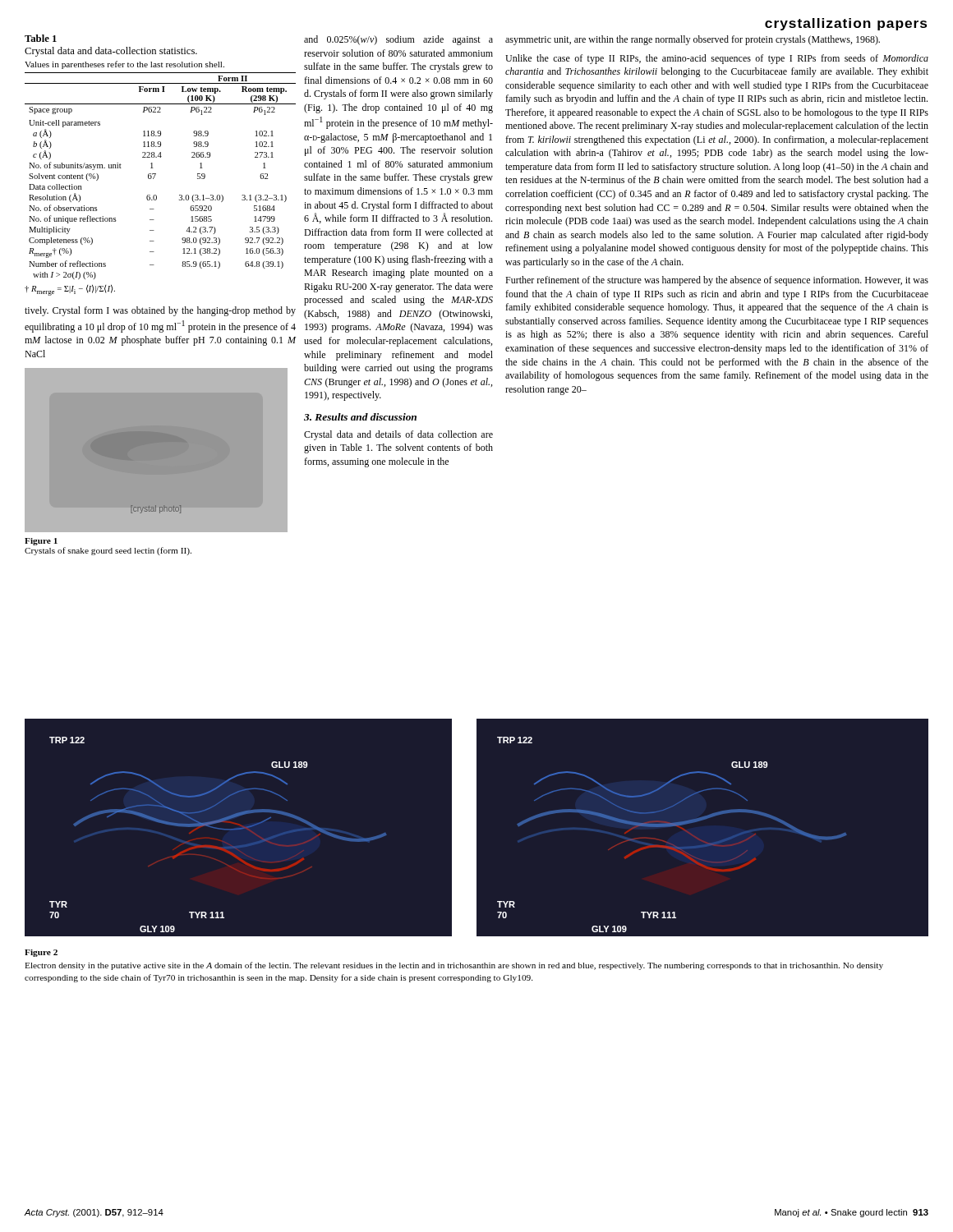Find the passage starting "Table 1 Crystal data and"

pos(111,45)
